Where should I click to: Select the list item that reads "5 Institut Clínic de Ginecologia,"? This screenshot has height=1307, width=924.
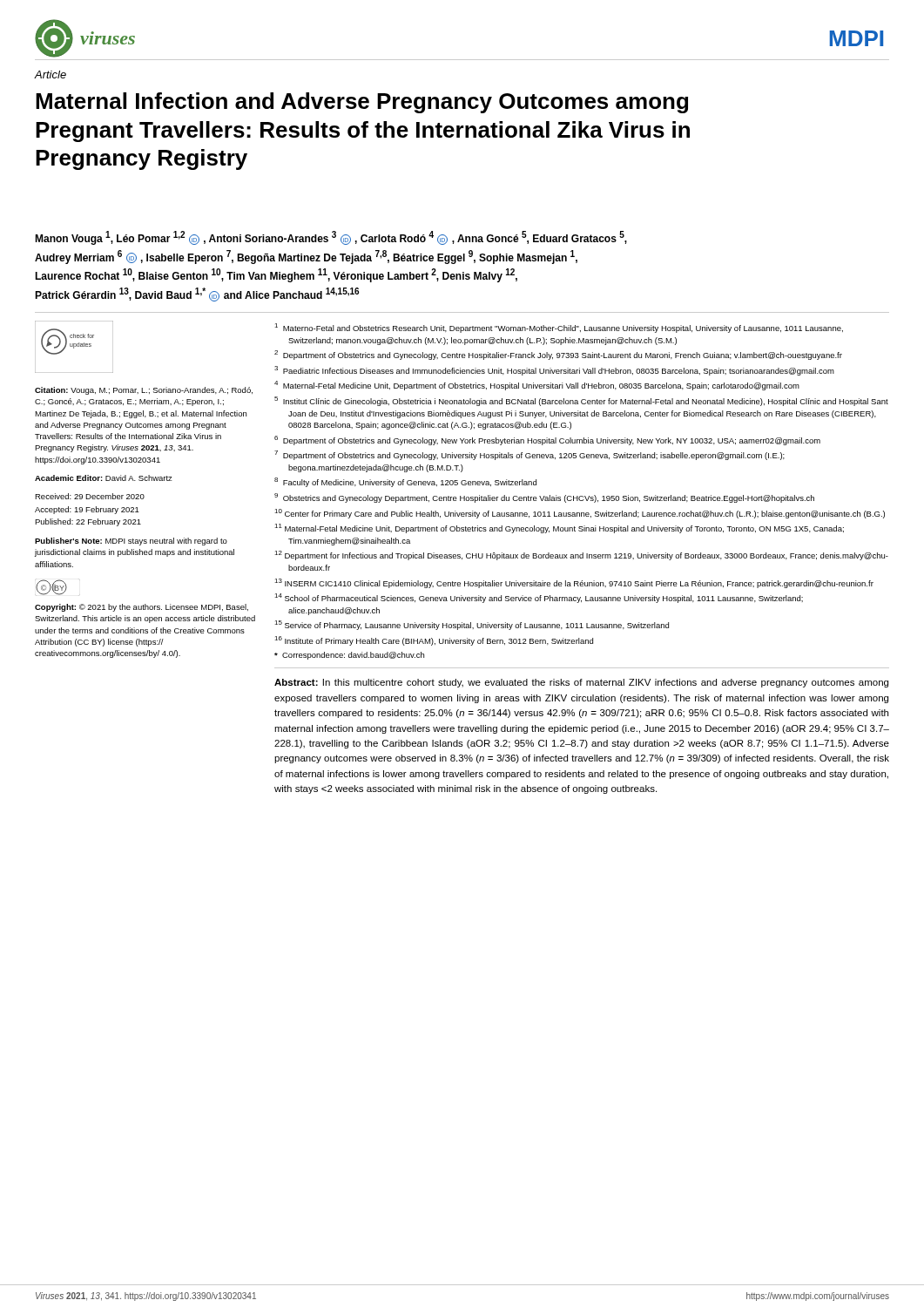coord(581,412)
